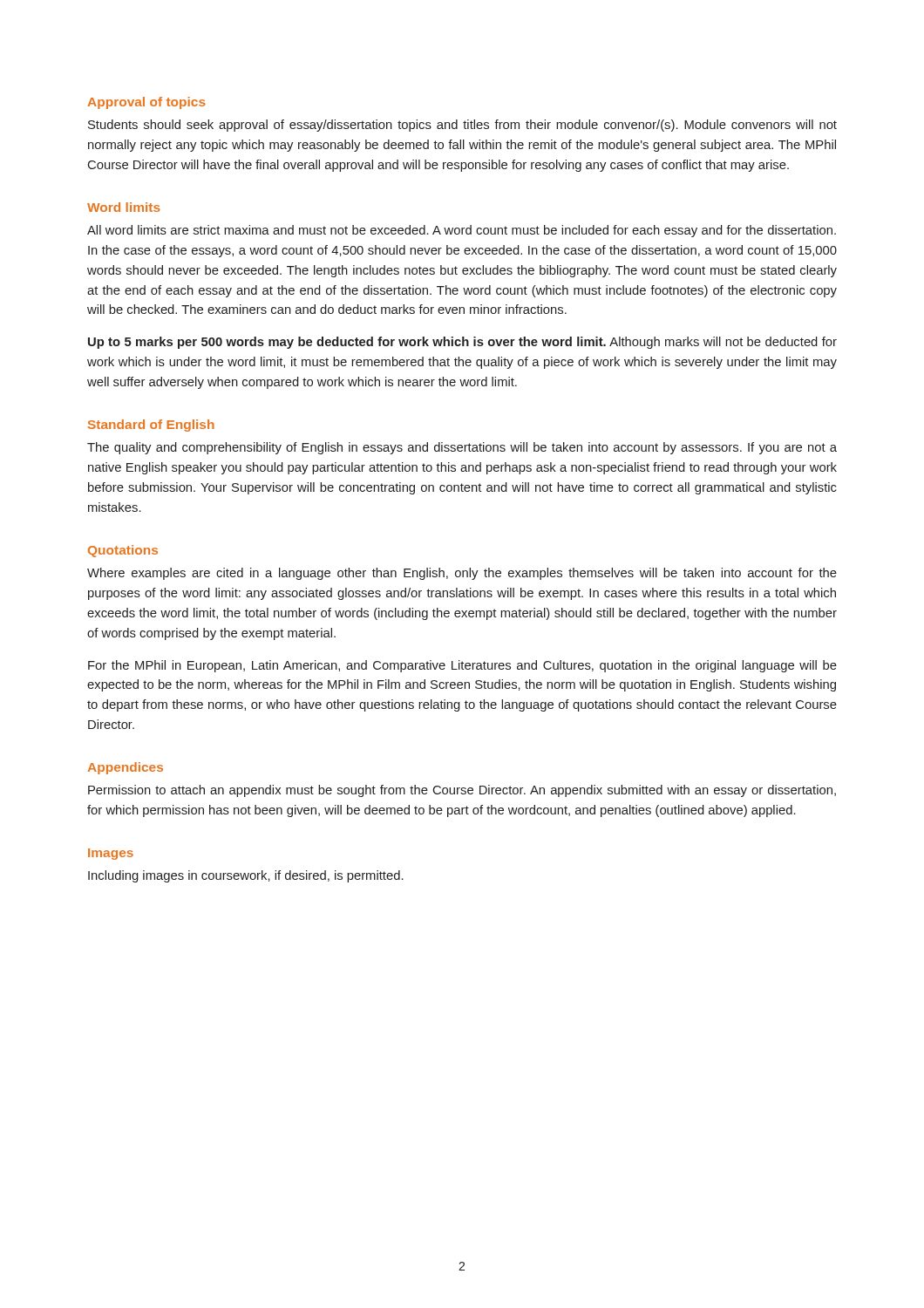Point to the block beginning "Where examples are cited in a language"
The height and width of the screenshot is (1308, 924).
tap(462, 603)
